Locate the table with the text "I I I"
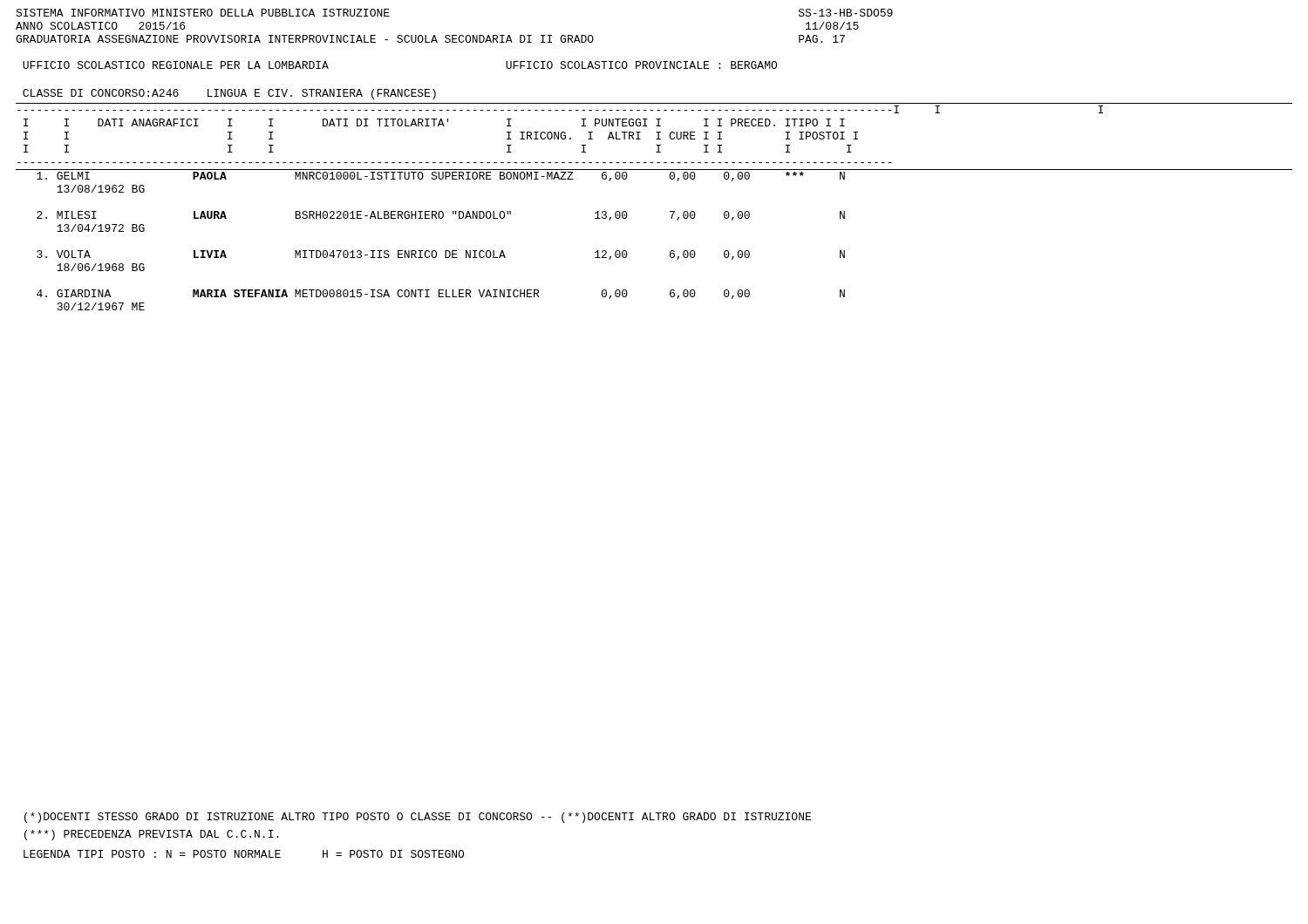This screenshot has height=924, width=1308. pyautogui.click(x=654, y=208)
